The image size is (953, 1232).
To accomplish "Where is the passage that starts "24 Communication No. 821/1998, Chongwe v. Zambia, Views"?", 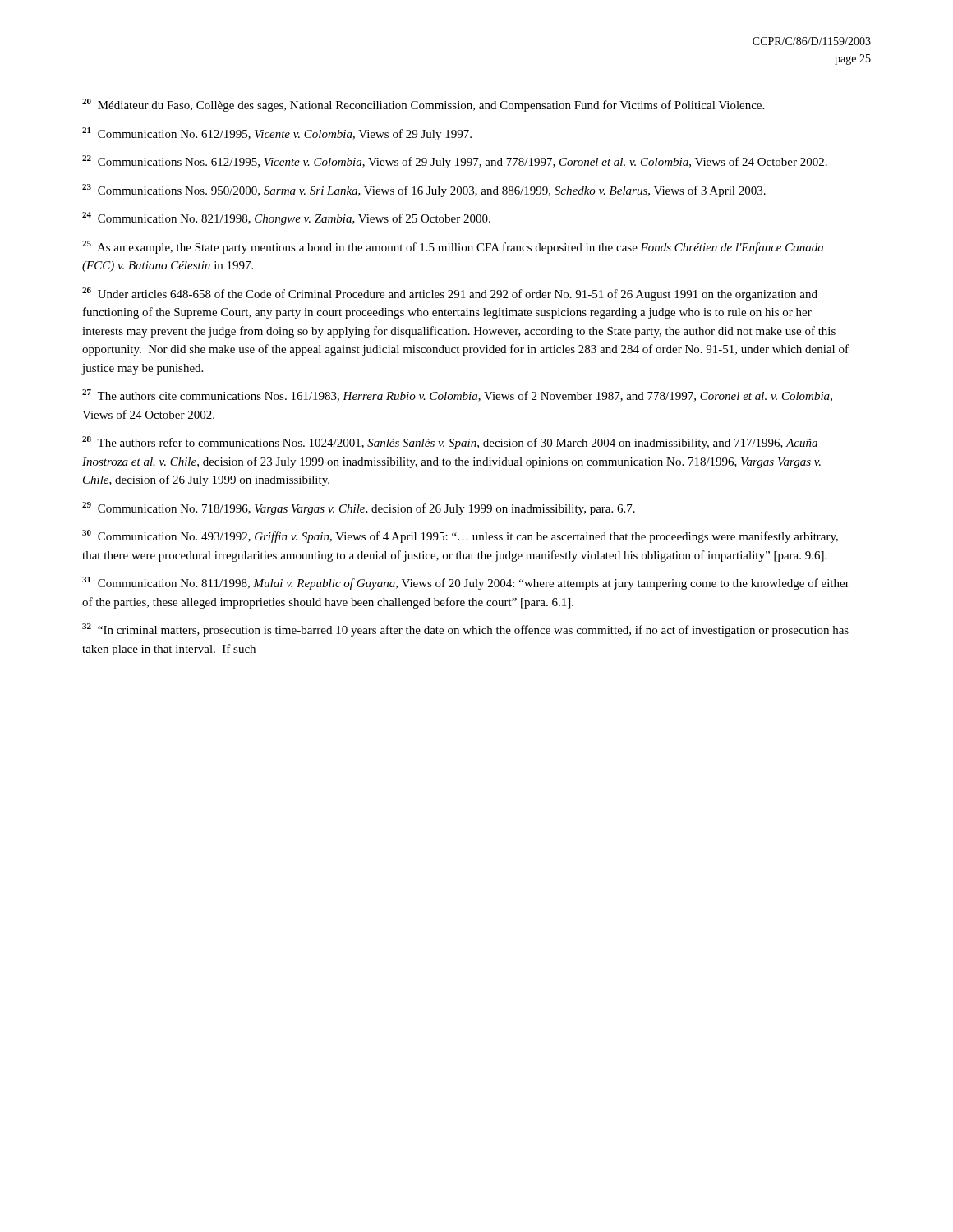I will click(x=287, y=217).
